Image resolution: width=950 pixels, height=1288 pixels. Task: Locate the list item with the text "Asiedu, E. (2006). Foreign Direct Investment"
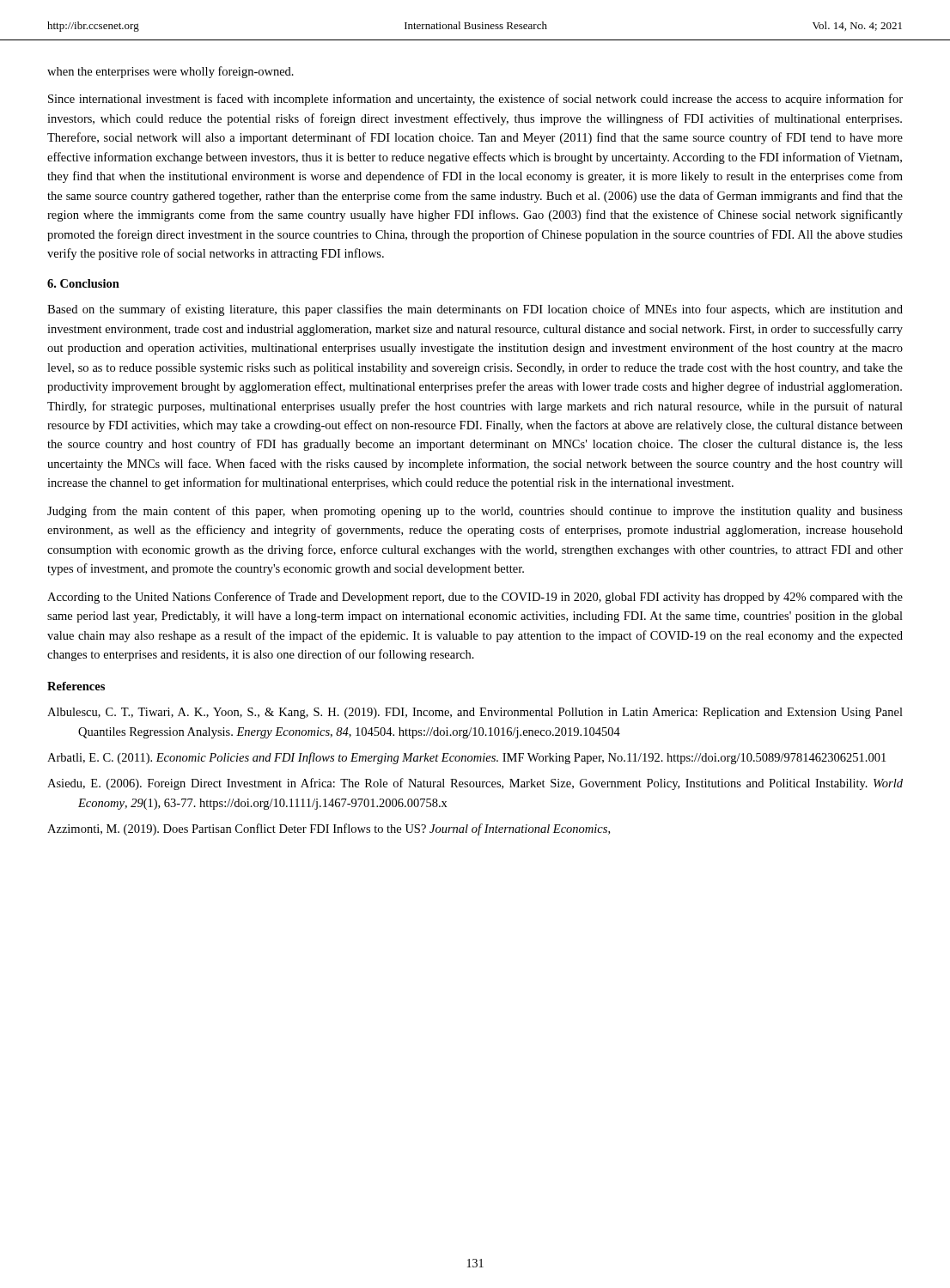[x=475, y=793]
